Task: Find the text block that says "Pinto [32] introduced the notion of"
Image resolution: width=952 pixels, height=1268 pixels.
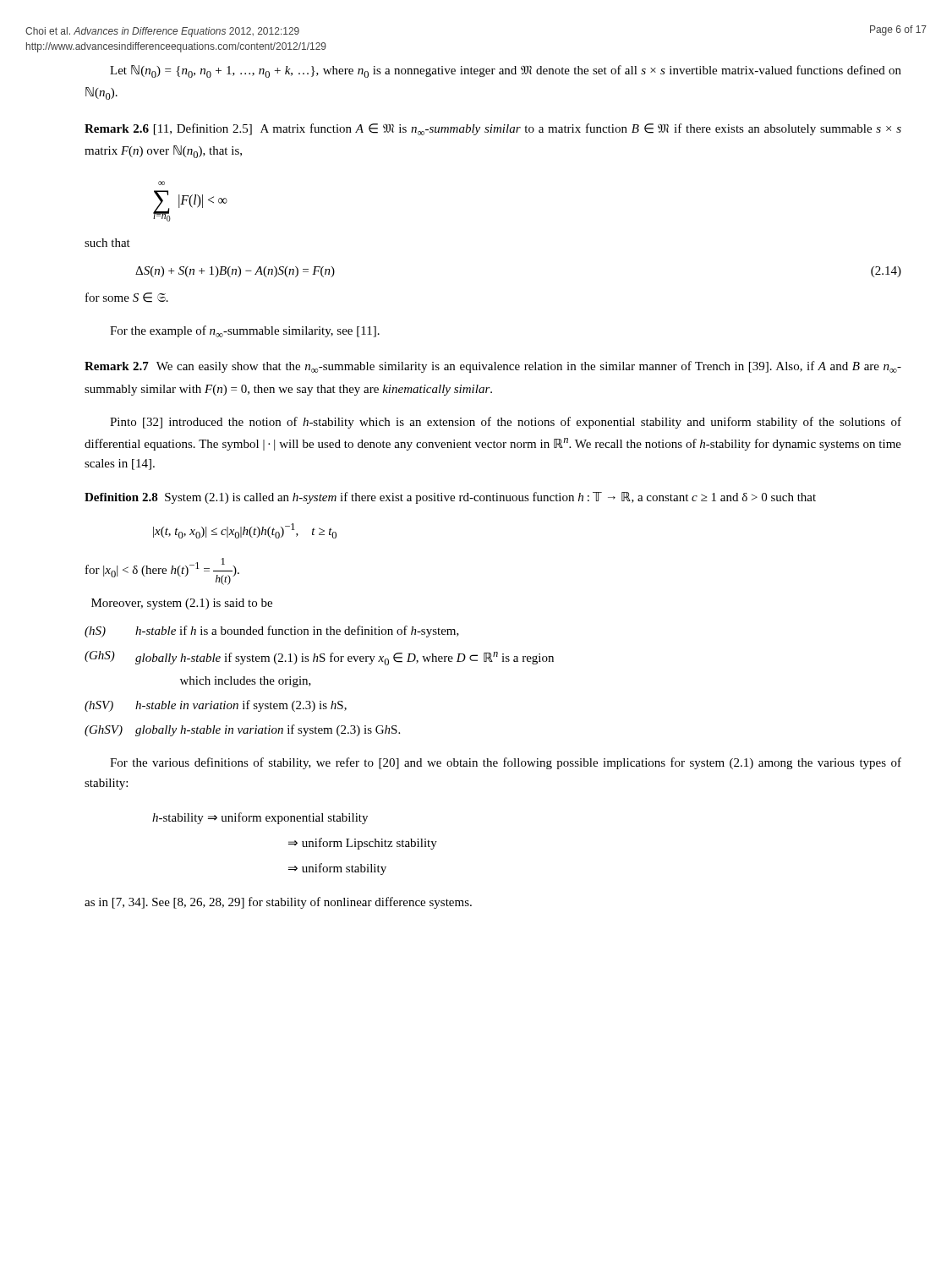Action: pyautogui.click(x=493, y=443)
